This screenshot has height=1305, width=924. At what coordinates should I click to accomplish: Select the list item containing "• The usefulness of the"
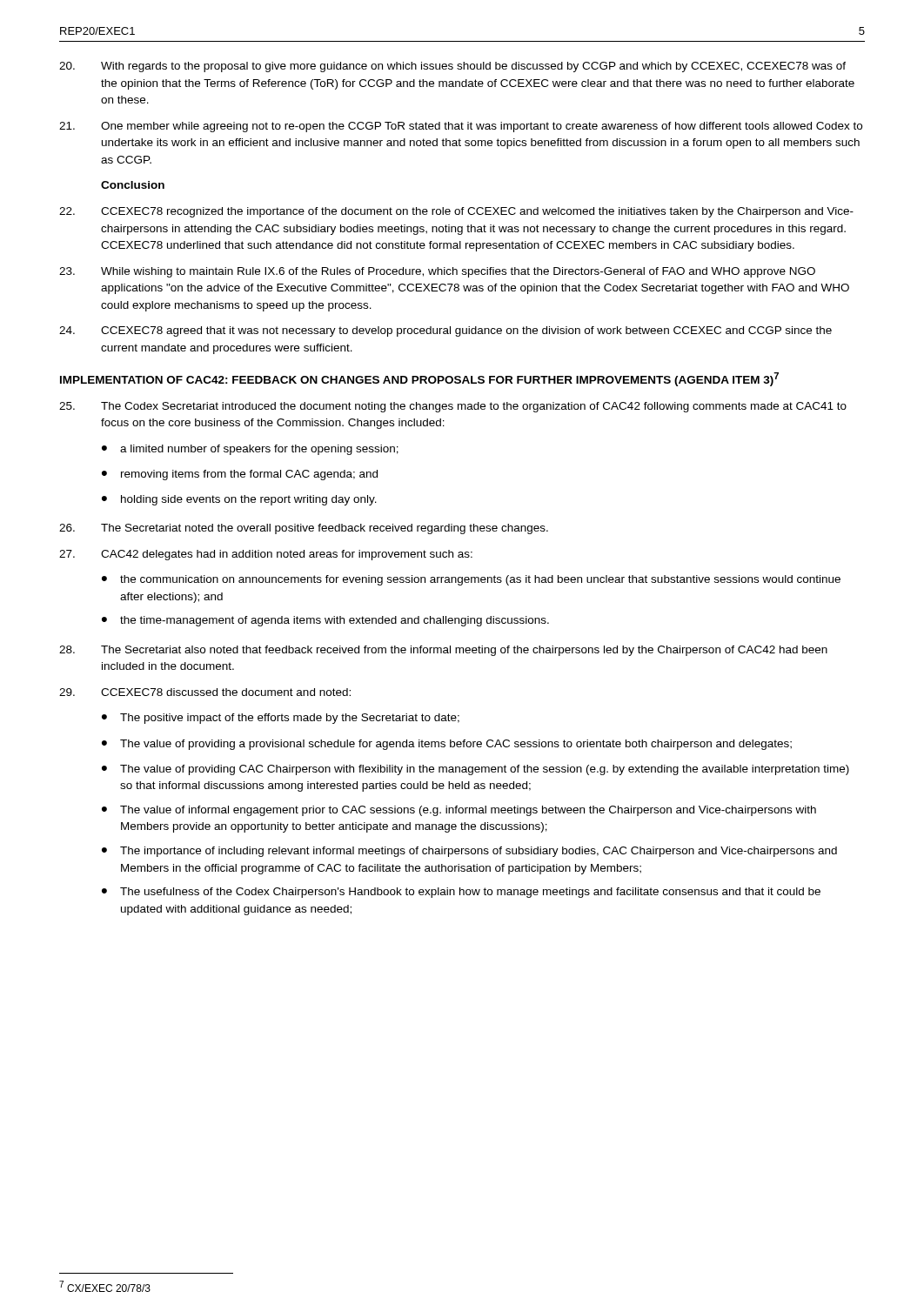coord(483,900)
